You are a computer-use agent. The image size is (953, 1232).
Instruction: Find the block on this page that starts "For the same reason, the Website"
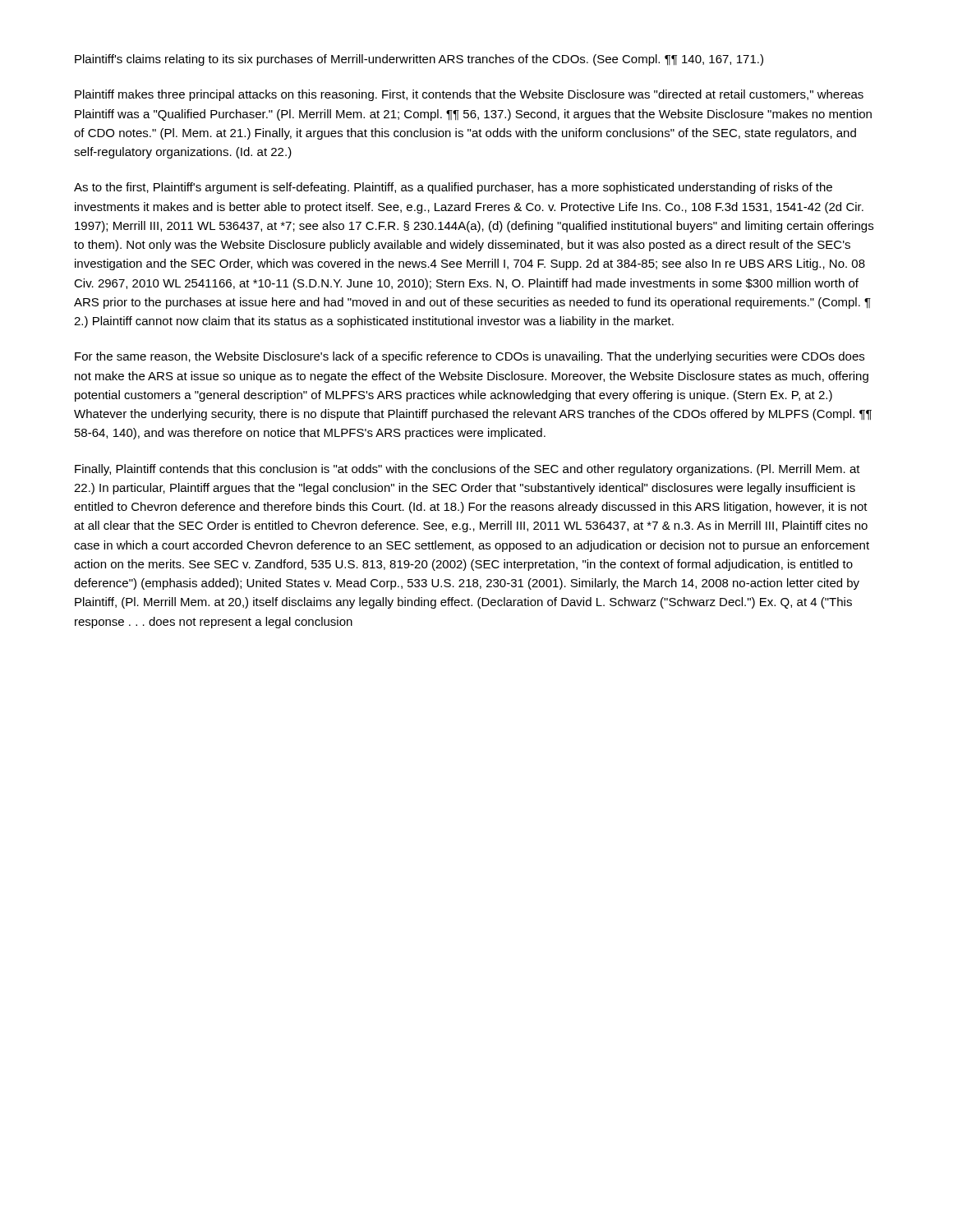point(473,394)
